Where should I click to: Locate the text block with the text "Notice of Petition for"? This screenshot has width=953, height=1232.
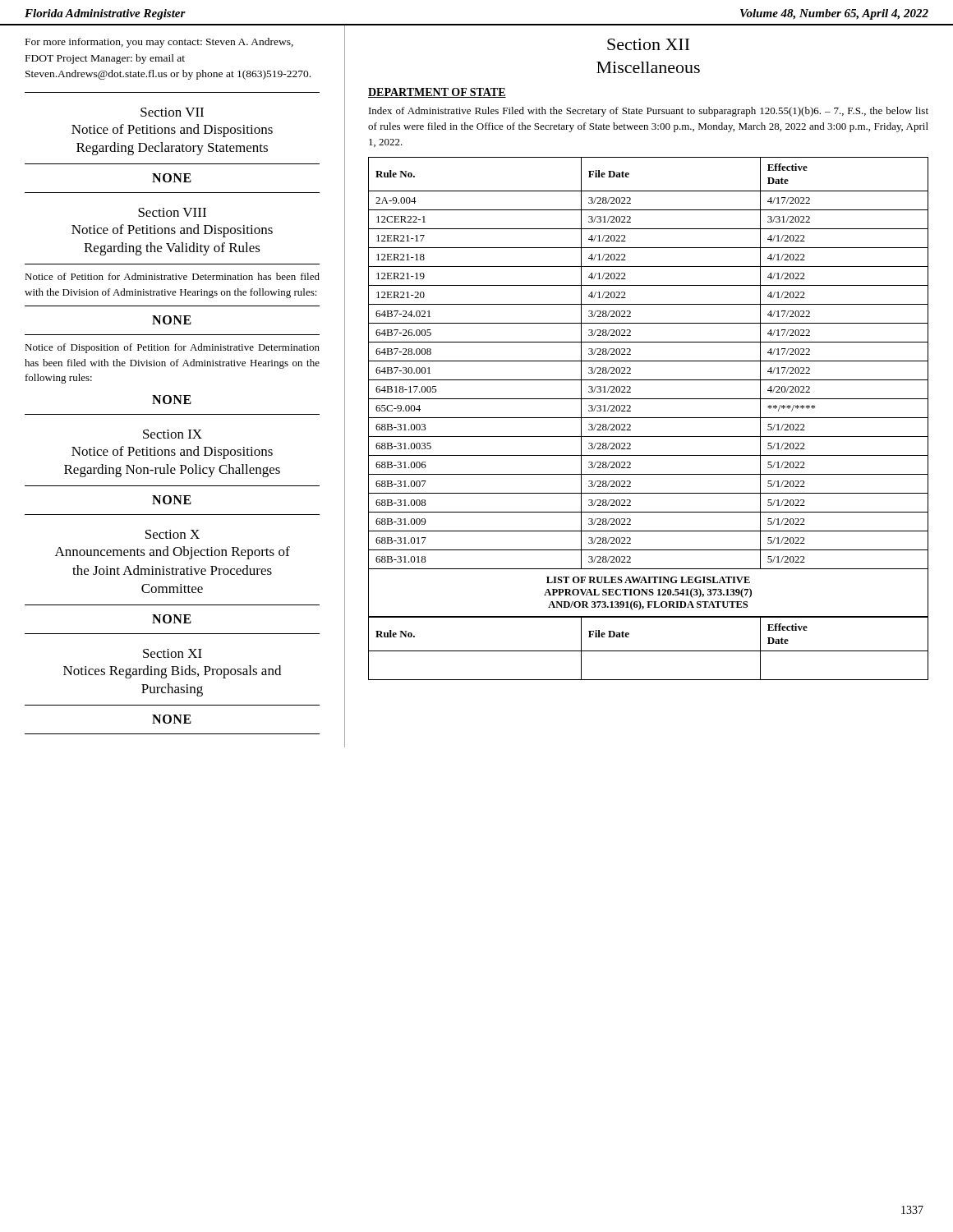point(172,284)
